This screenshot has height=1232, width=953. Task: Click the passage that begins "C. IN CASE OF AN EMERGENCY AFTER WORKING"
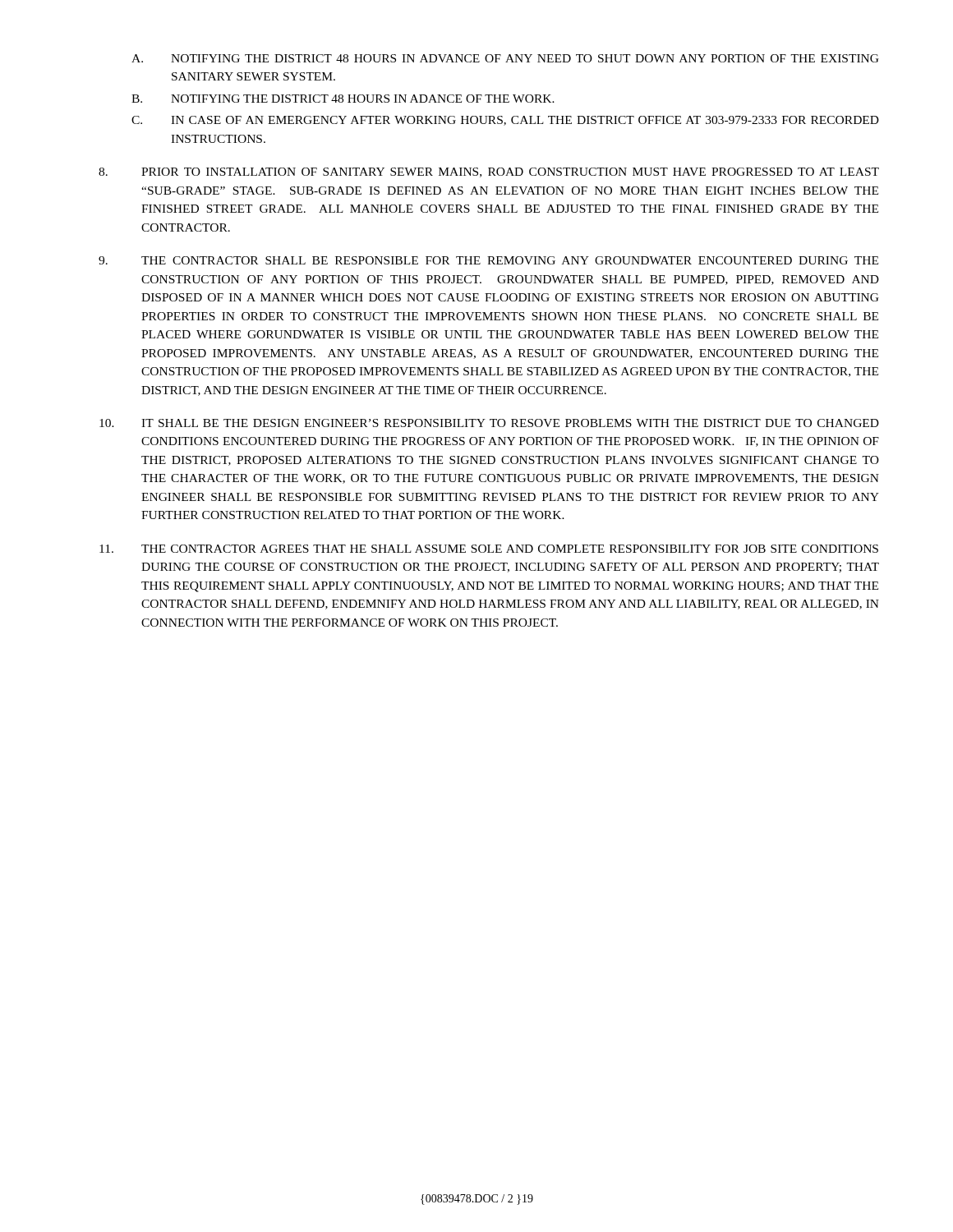tap(505, 130)
